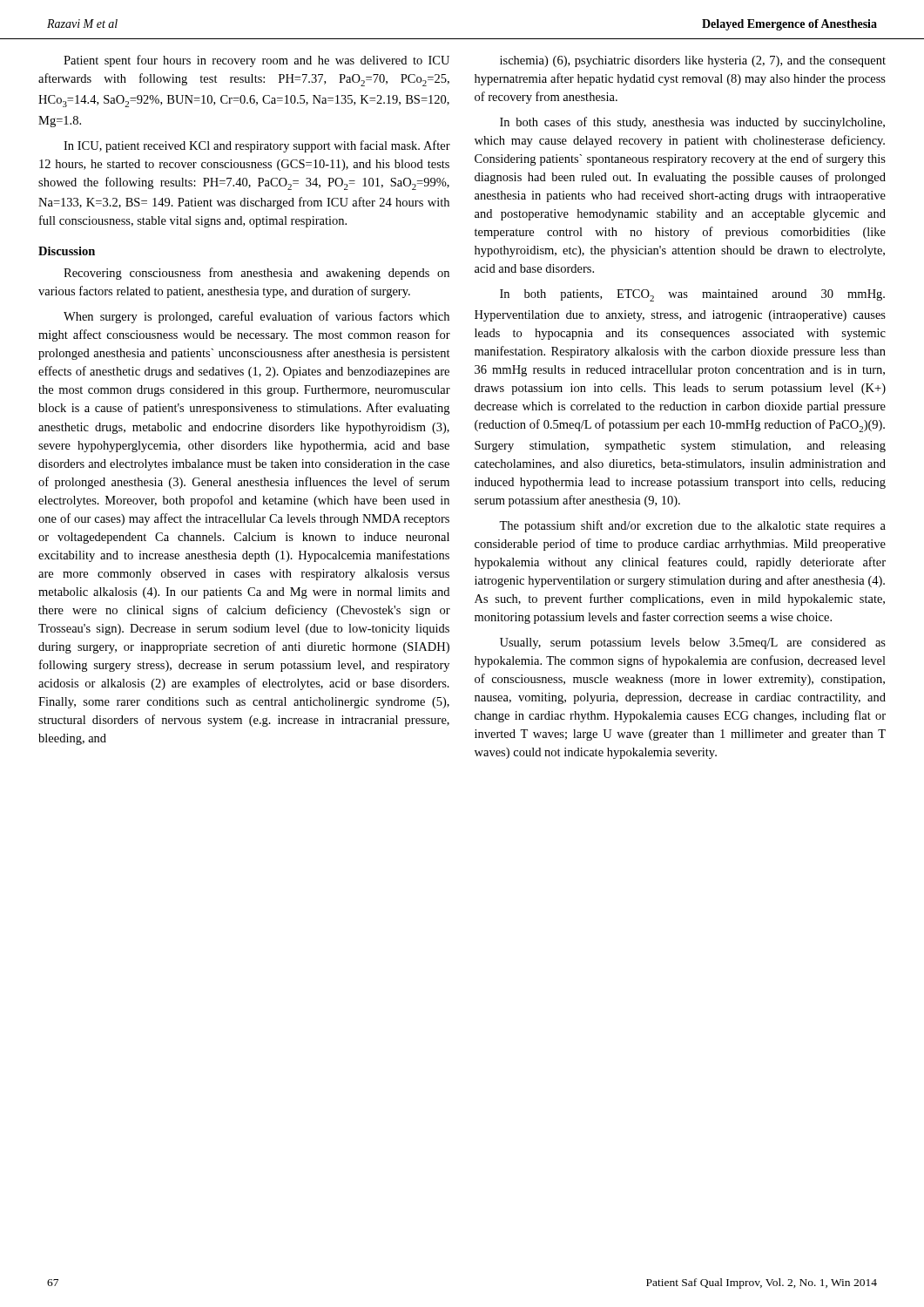Screen dimensions: 1307x924
Task: Find the block on this page that starts "The potassium shift and/or excretion due"
Action: click(680, 572)
